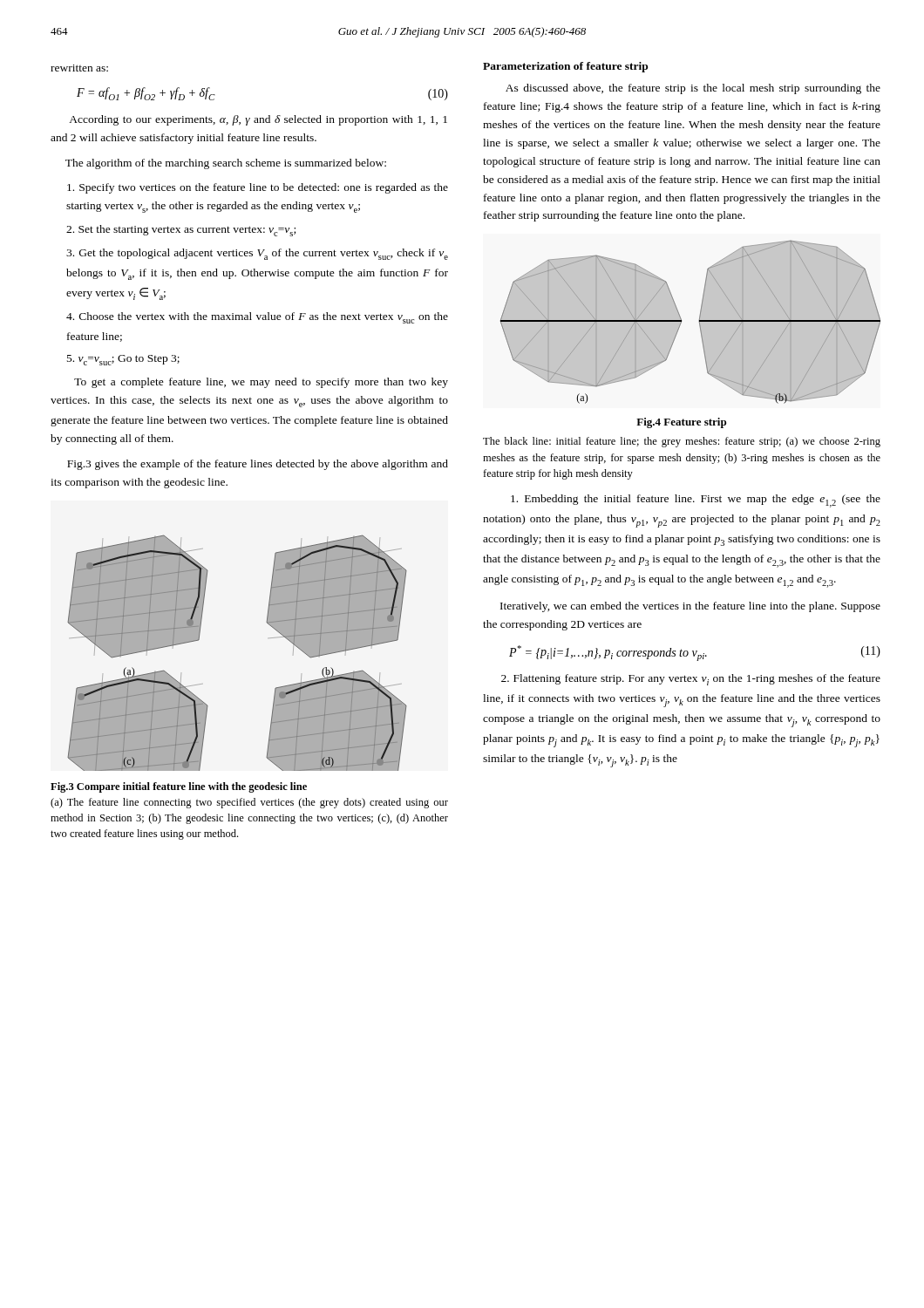Point to the text starting "Flattening feature strip. For any vertex"
Image resolution: width=924 pixels, height=1308 pixels.
pyautogui.click(x=682, y=719)
